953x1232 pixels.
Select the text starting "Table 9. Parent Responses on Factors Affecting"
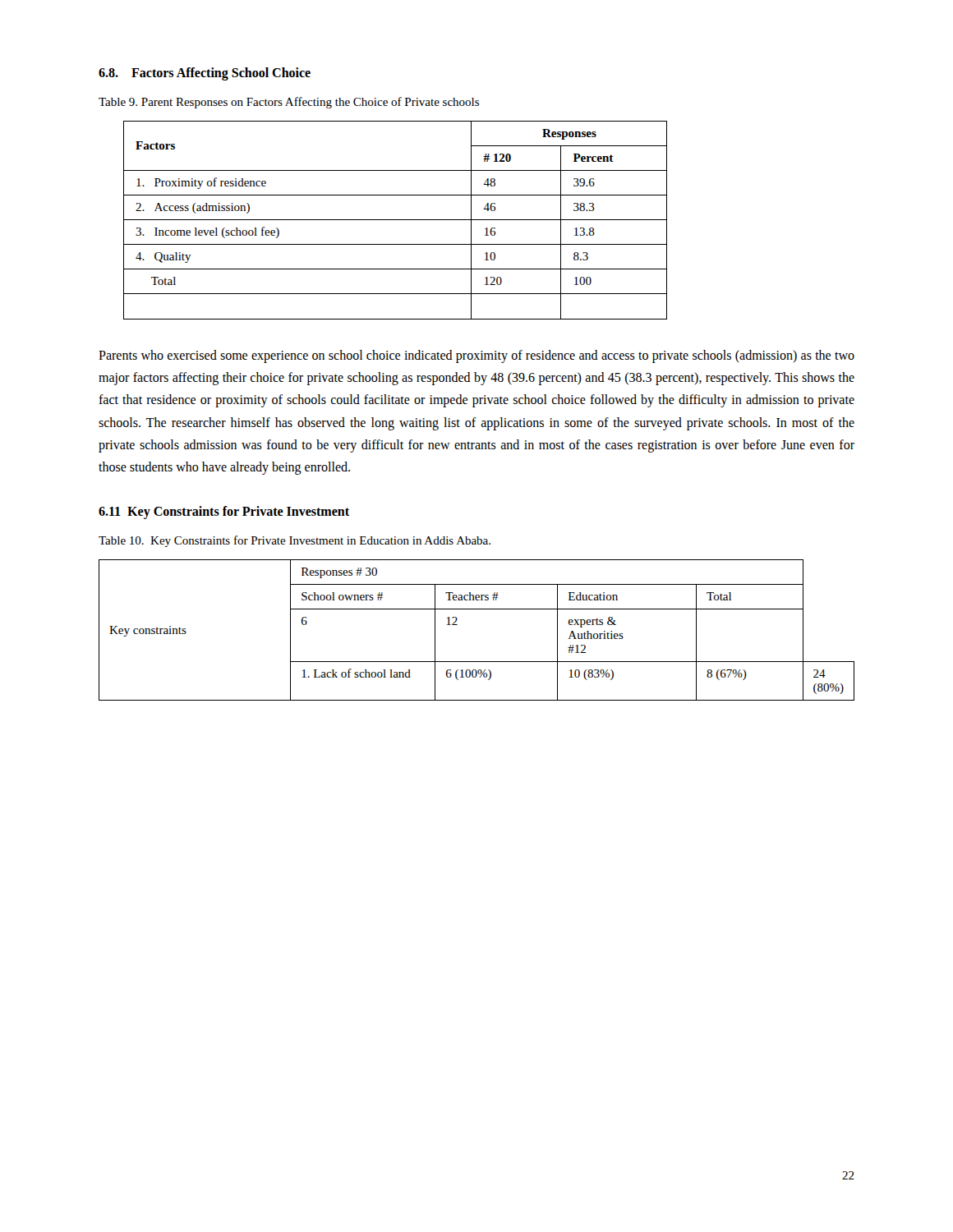pyautogui.click(x=289, y=102)
